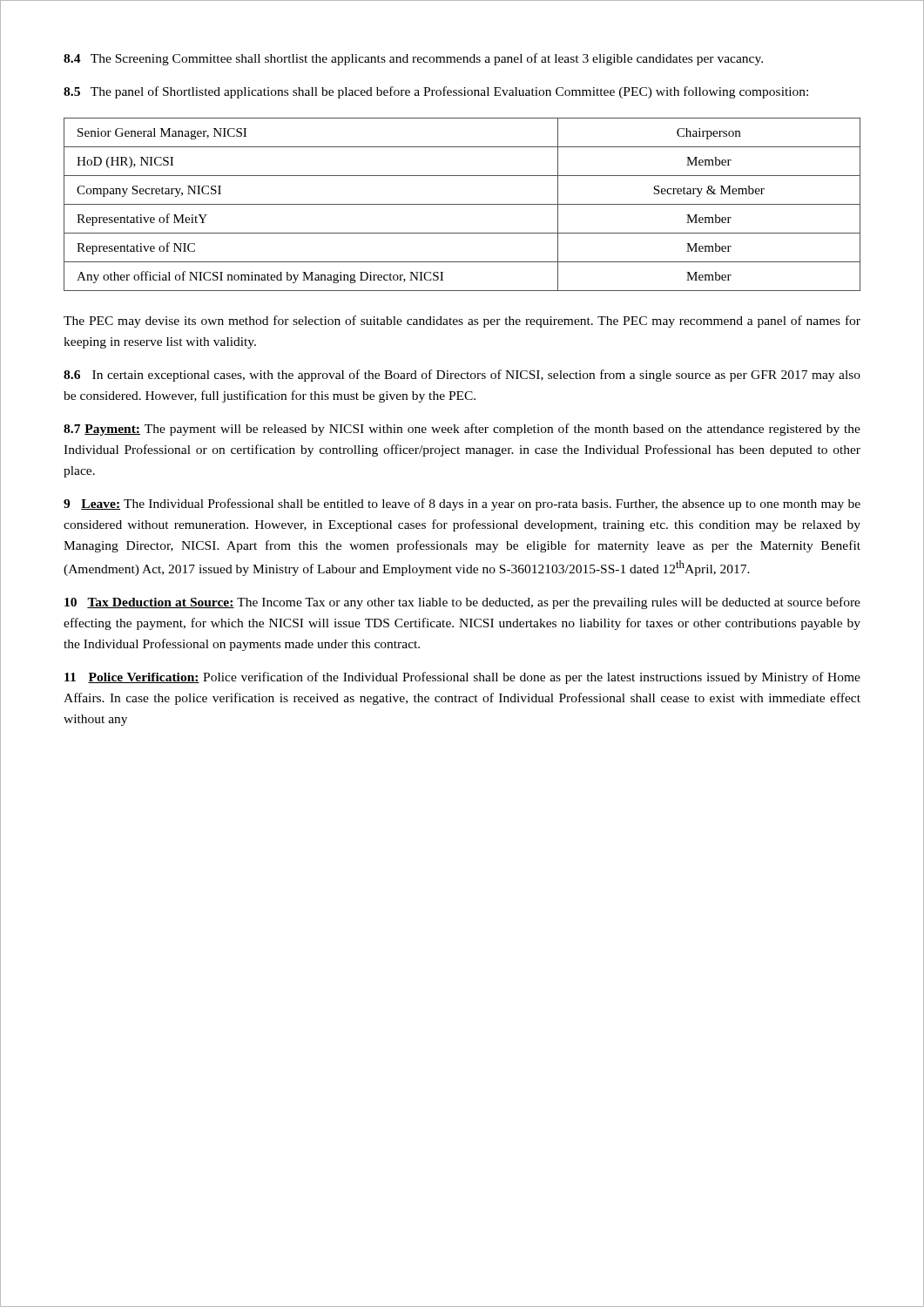Locate the block starting "The PEC may"

pos(462,331)
